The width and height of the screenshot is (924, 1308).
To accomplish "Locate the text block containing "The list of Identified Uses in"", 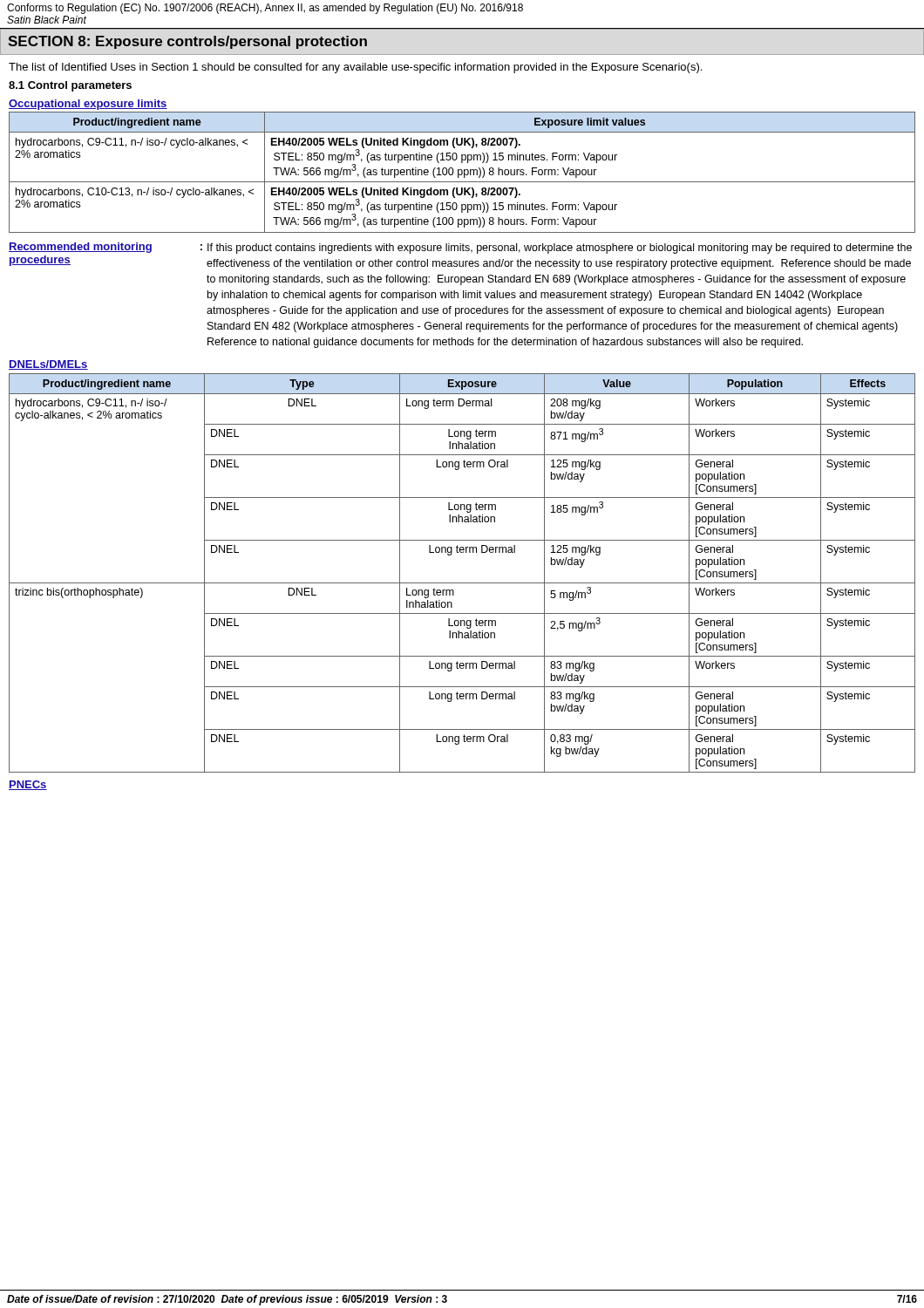I will click(356, 67).
